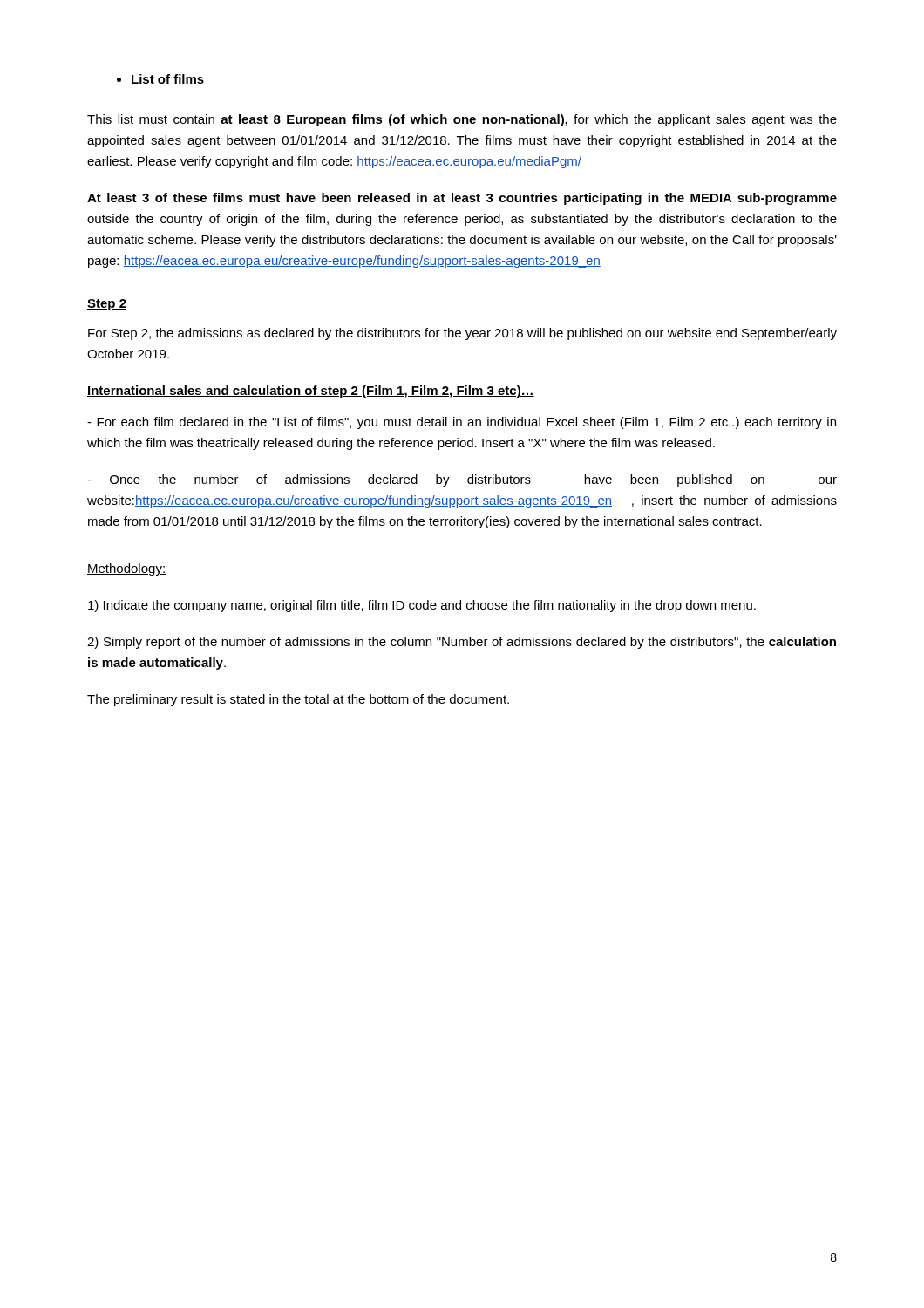Select the text starting "List of films"
The image size is (924, 1308).
(160, 80)
